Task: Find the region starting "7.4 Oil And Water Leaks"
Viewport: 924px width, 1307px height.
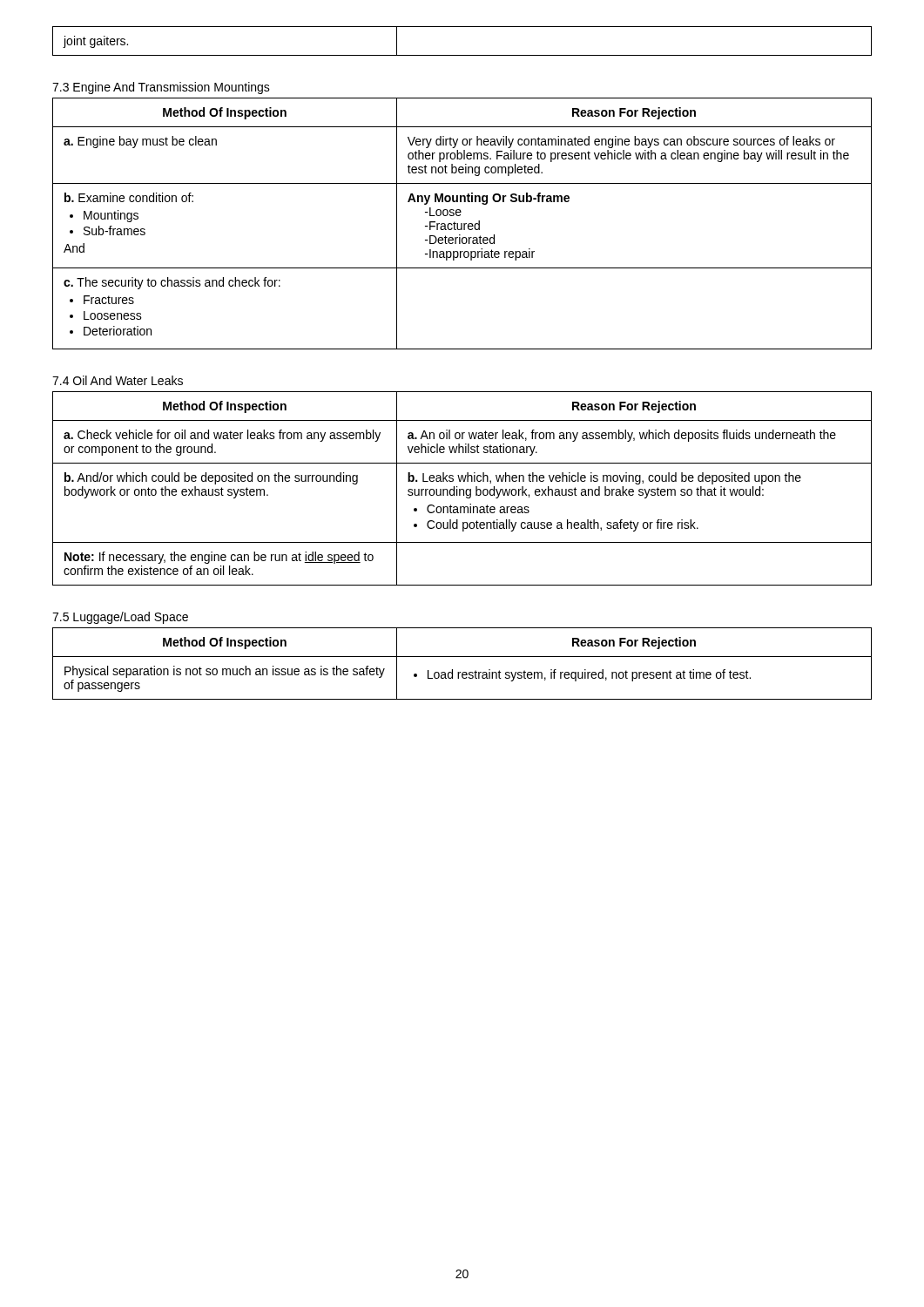Action: click(118, 381)
